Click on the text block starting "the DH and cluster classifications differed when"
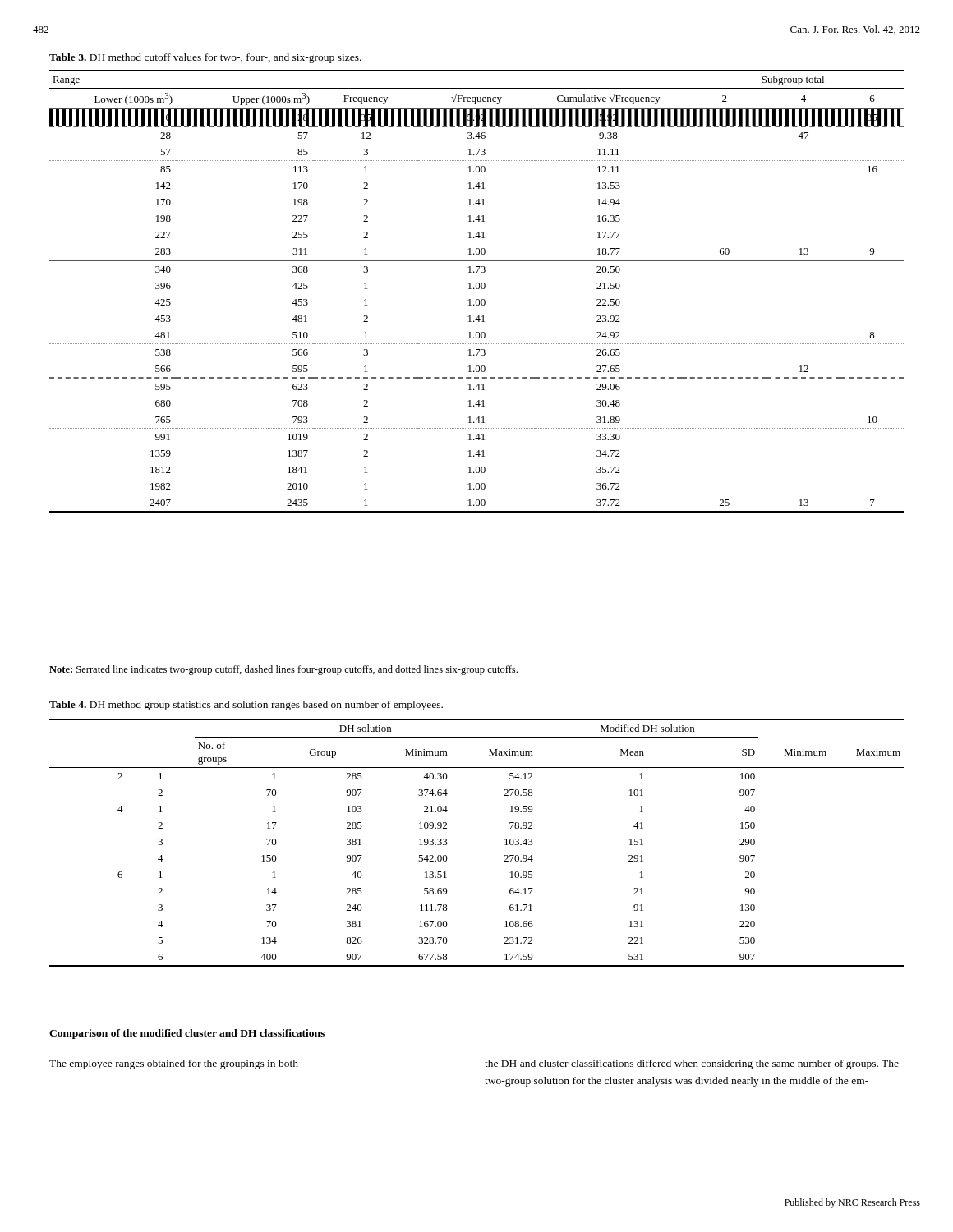This screenshot has width=953, height=1232. pyautogui.click(x=692, y=1072)
